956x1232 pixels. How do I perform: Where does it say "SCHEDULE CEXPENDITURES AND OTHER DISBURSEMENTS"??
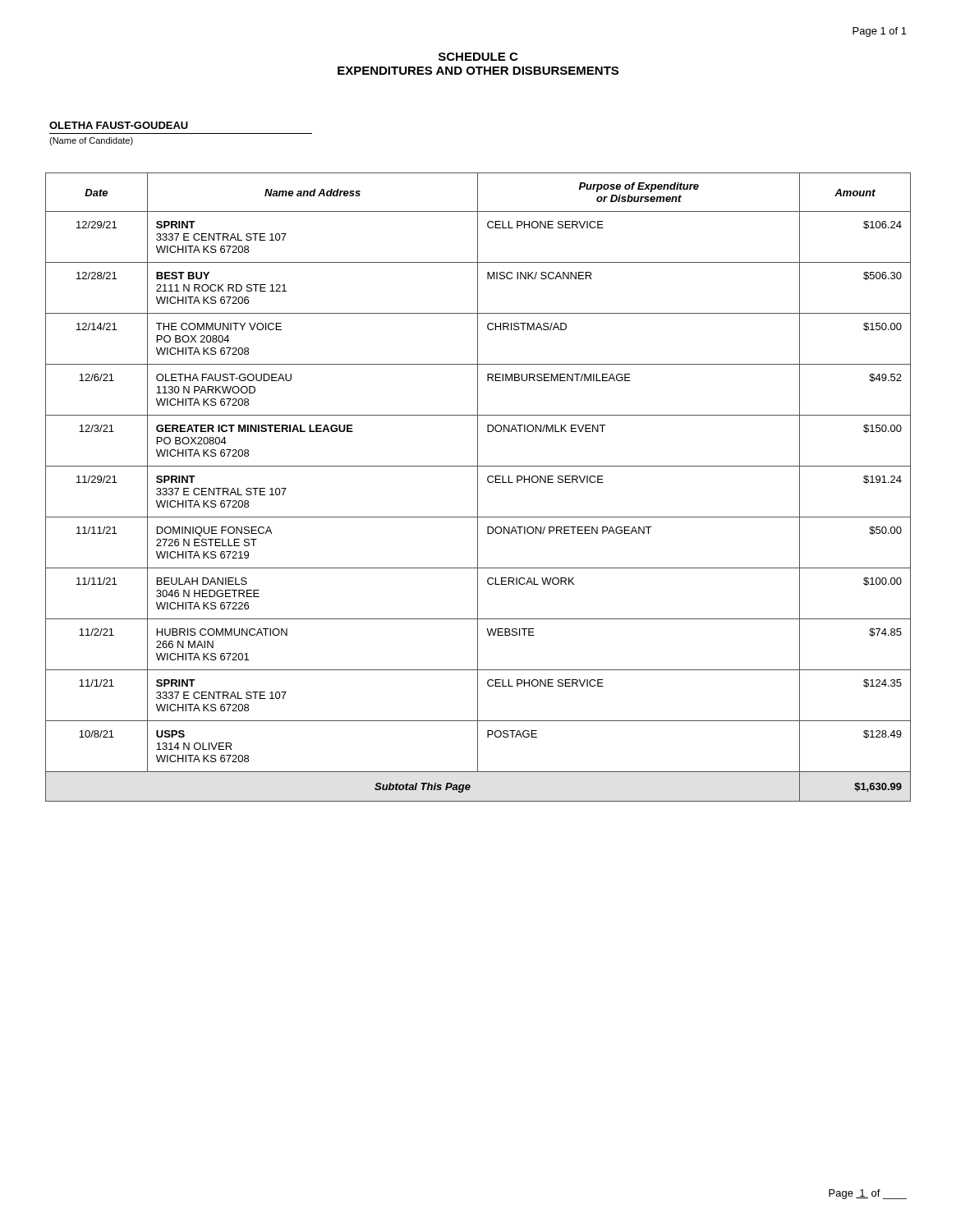click(x=478, y=63)
